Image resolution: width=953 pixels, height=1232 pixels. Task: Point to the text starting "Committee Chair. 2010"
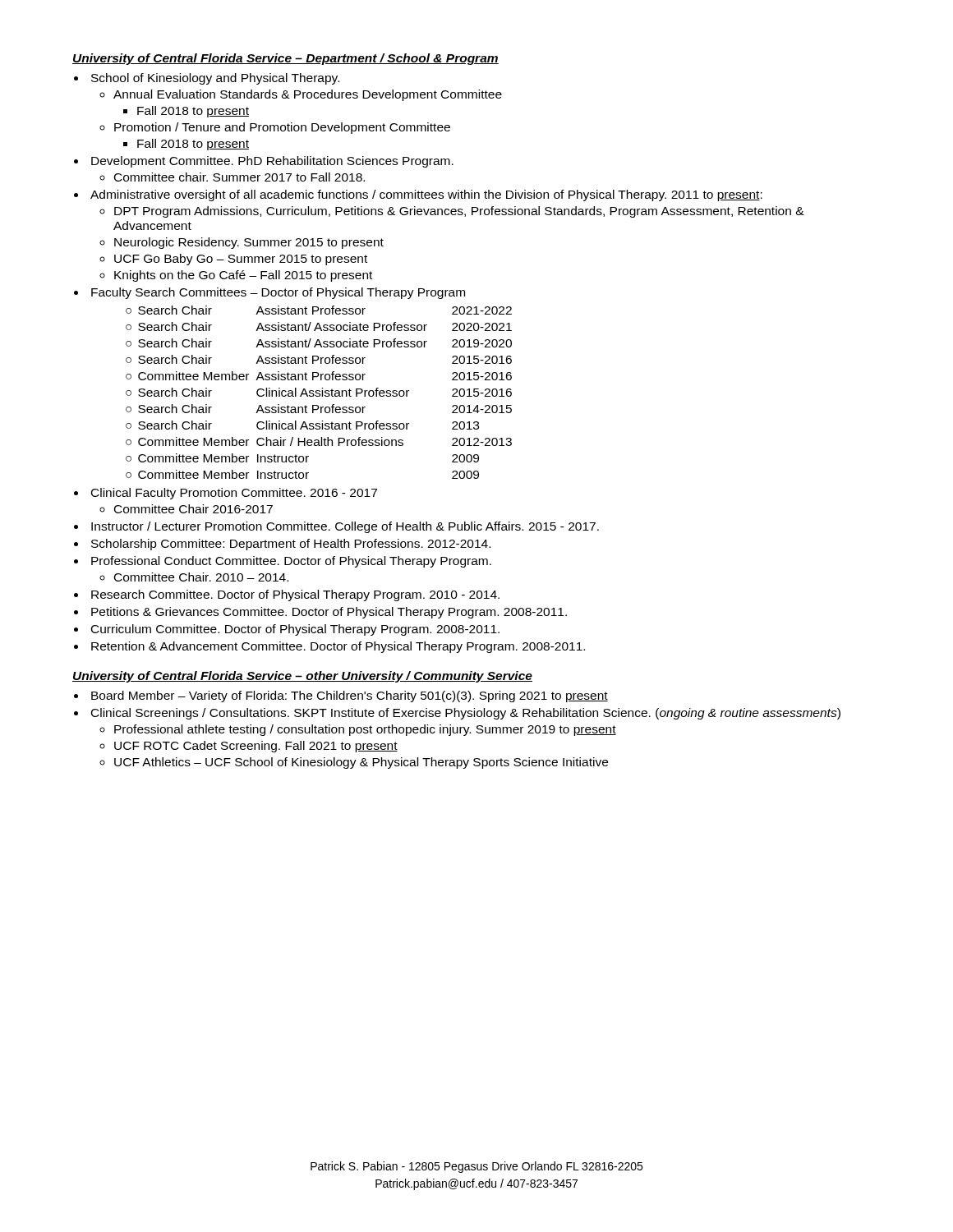point(202,577)
